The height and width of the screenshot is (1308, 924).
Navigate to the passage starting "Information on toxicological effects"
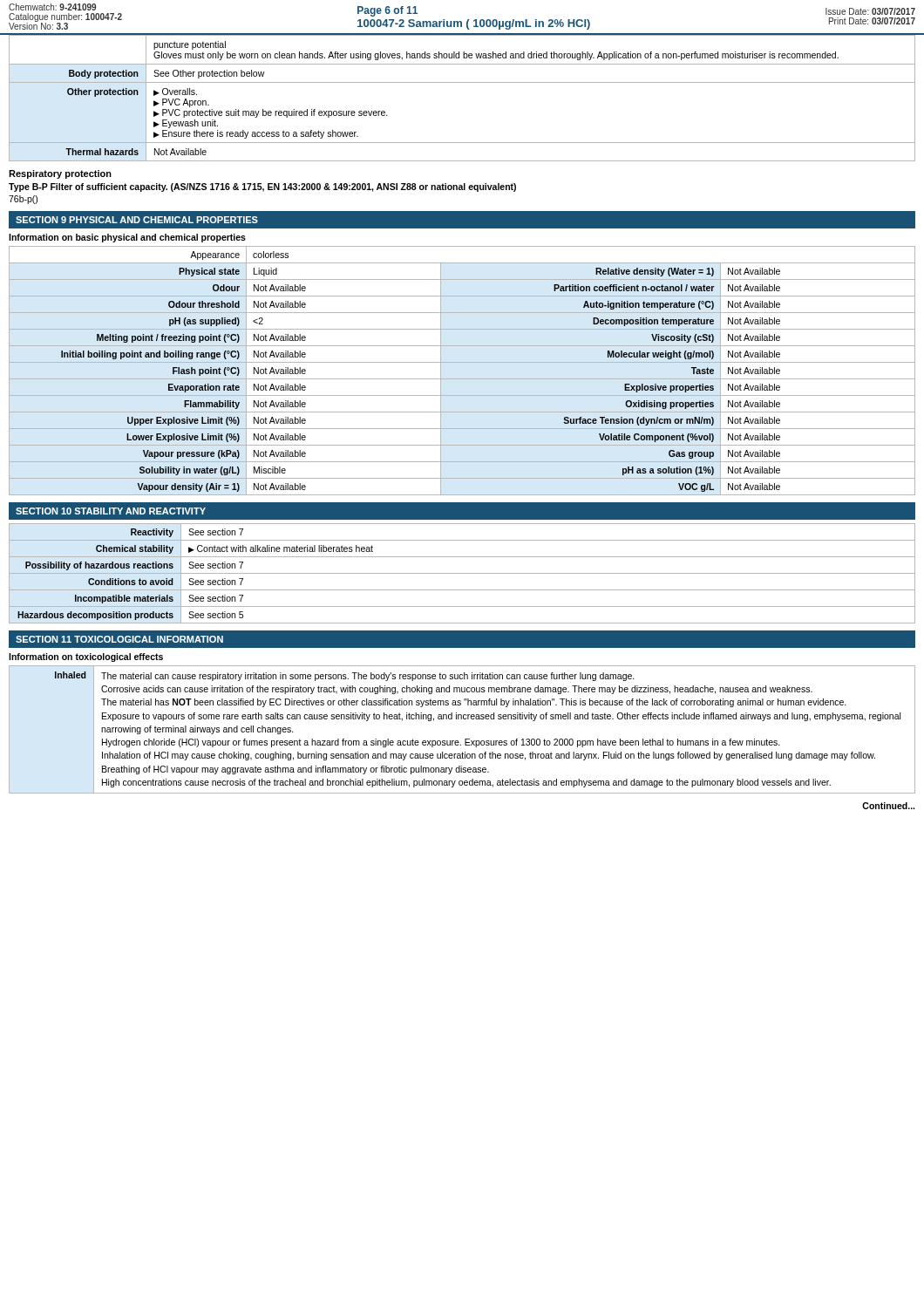click(86, 657)
